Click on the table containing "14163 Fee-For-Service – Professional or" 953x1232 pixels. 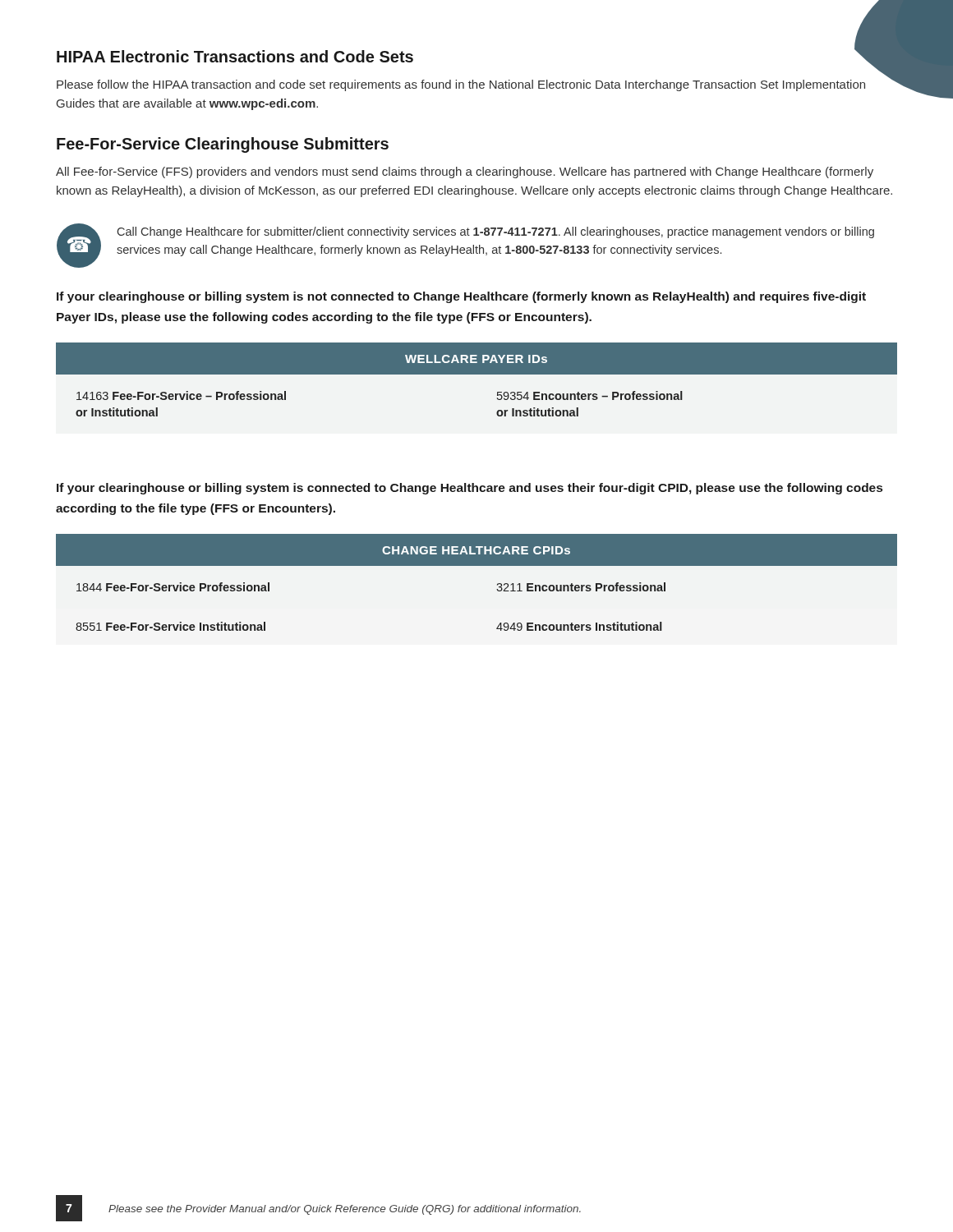pos(476,388)
